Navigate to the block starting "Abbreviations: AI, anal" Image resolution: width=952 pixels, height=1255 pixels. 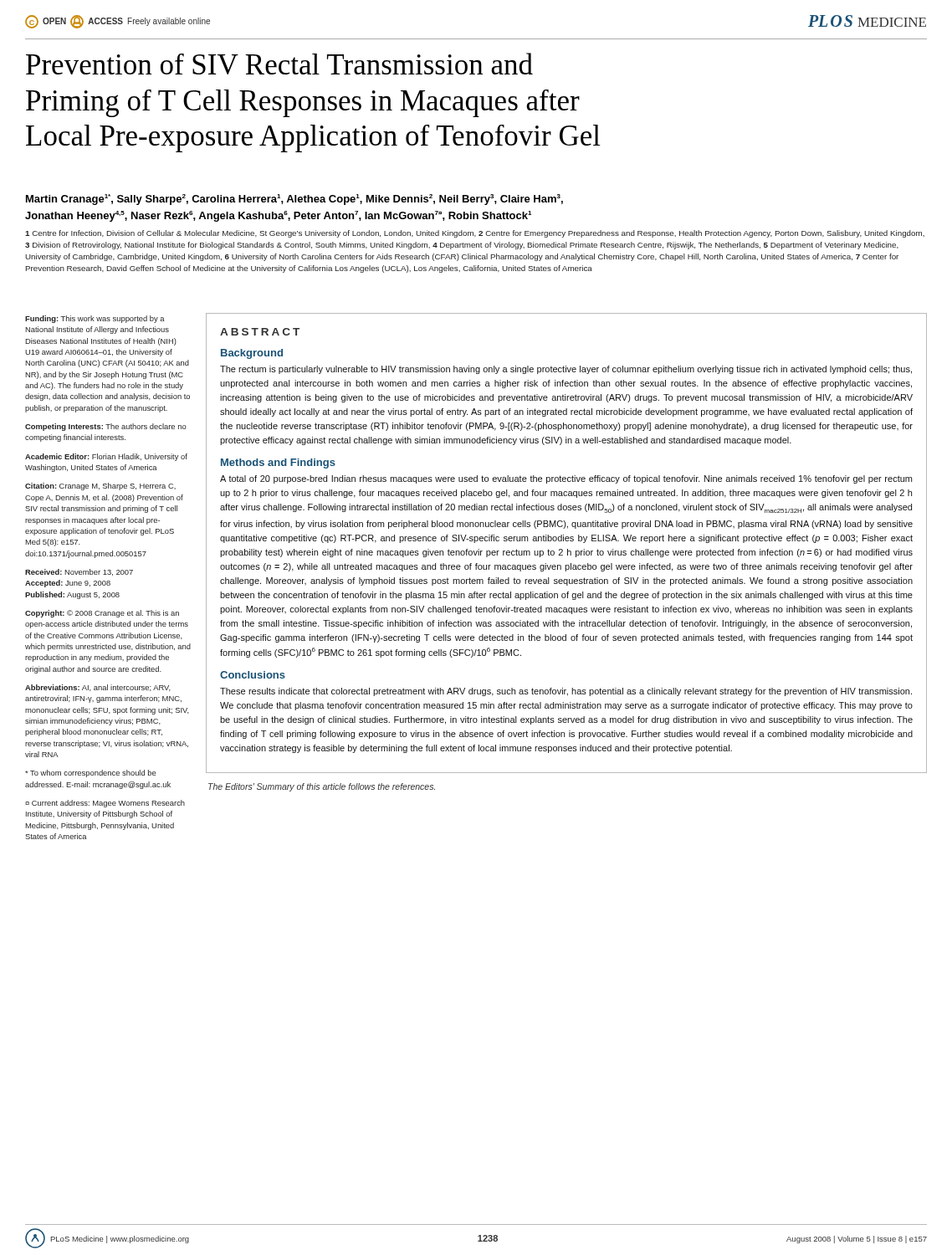coord(107,721)
